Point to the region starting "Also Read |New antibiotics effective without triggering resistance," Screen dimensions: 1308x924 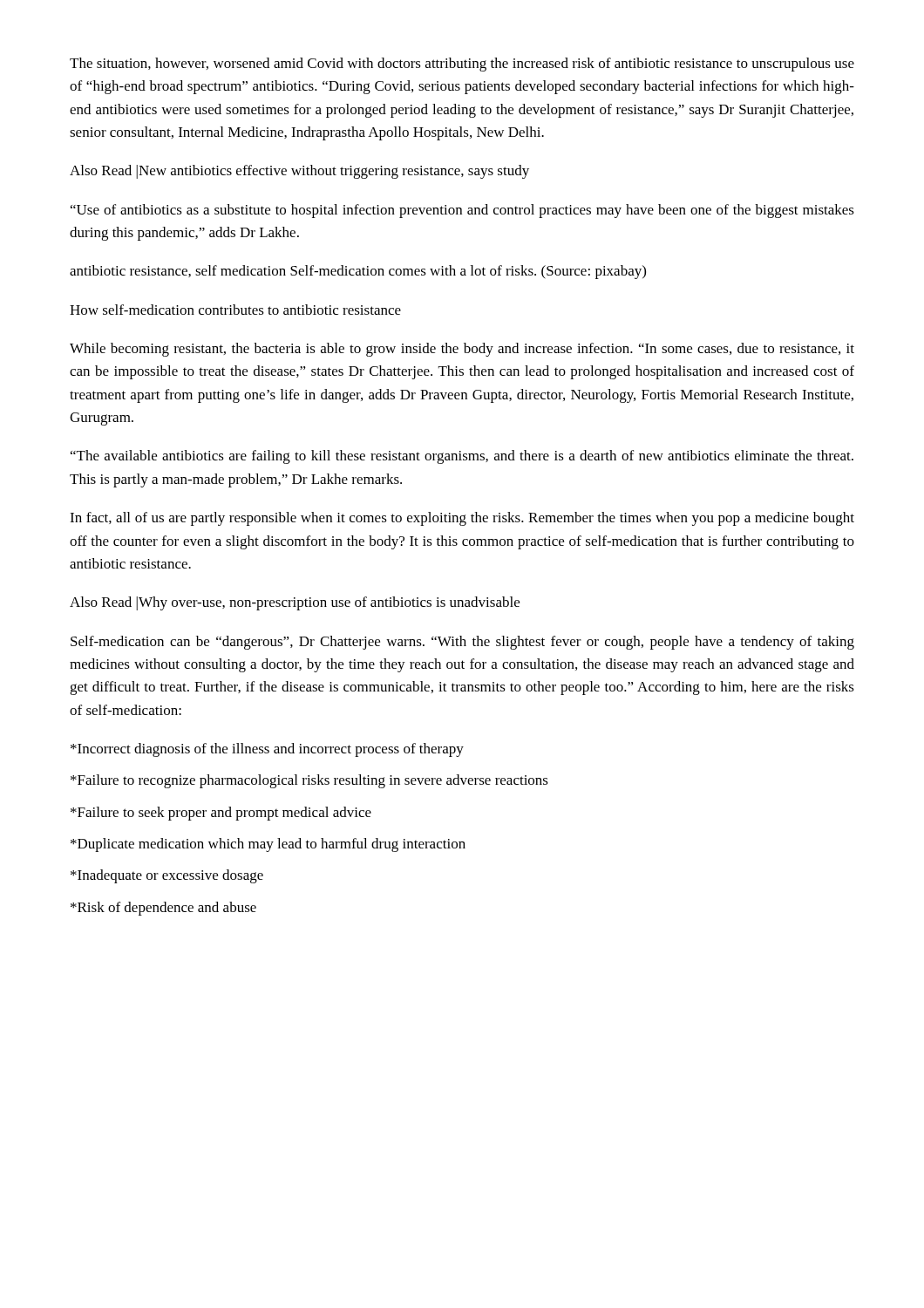tap(300, 171)
